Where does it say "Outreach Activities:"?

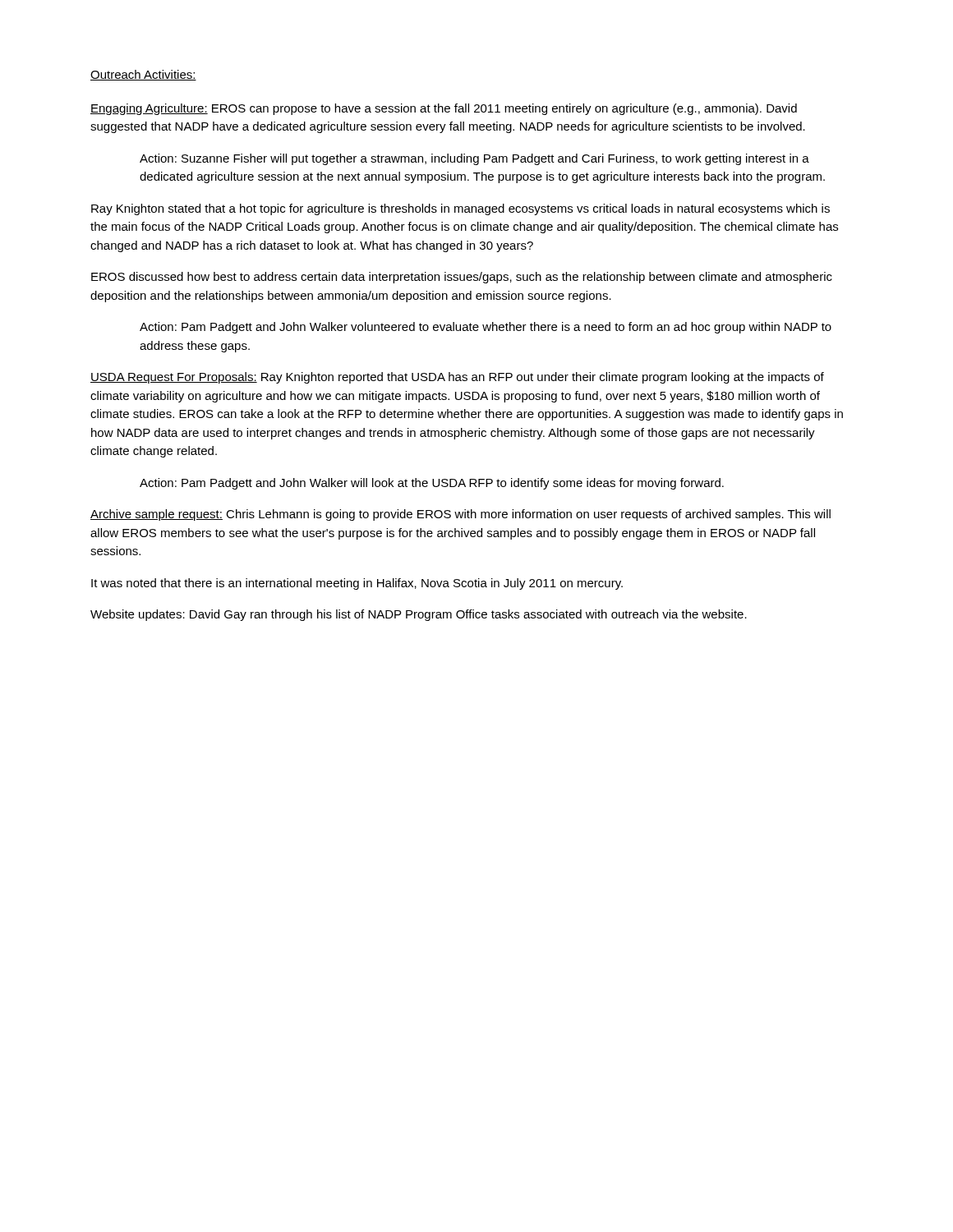143,74
